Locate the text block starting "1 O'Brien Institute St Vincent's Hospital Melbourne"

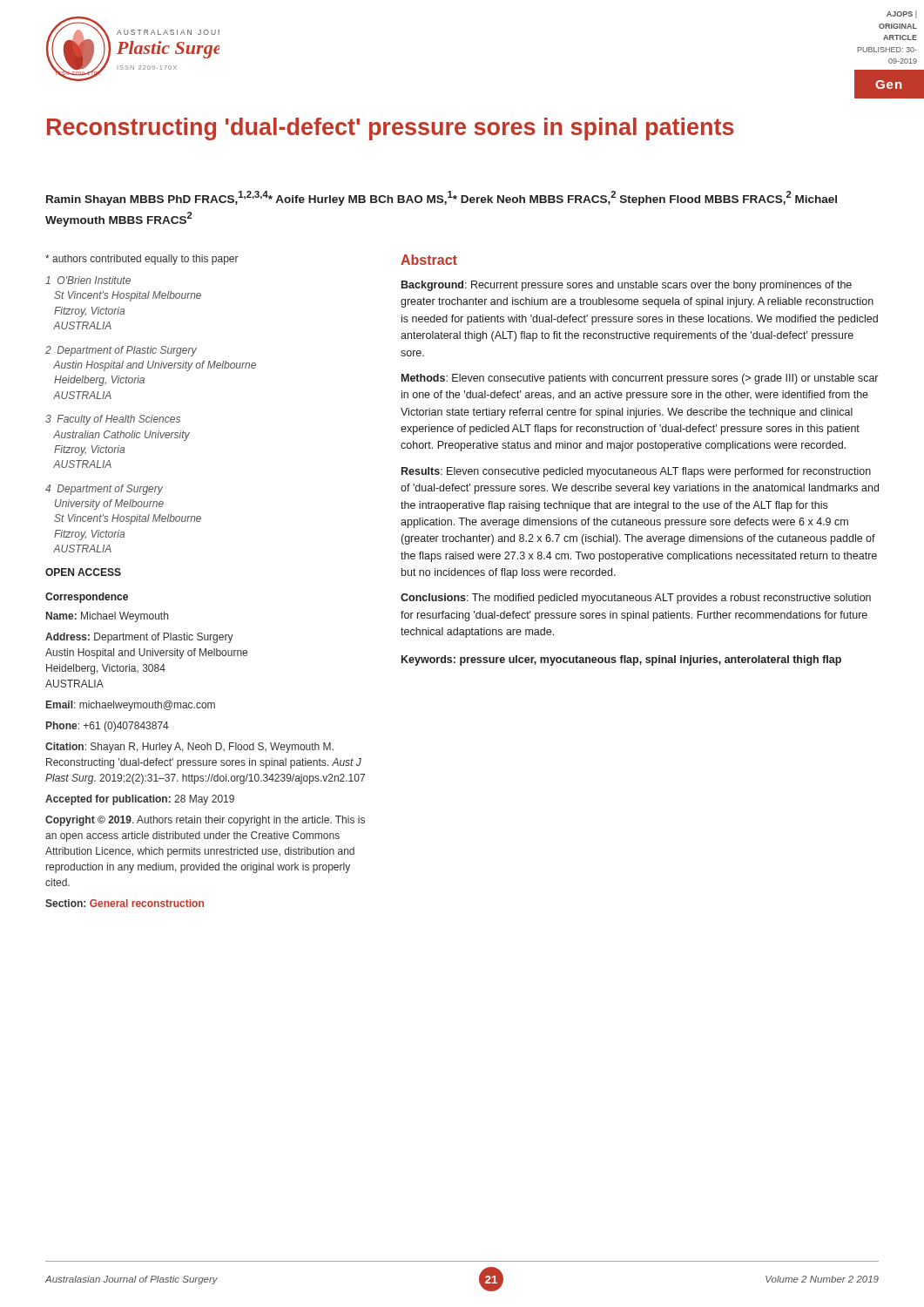123,303
